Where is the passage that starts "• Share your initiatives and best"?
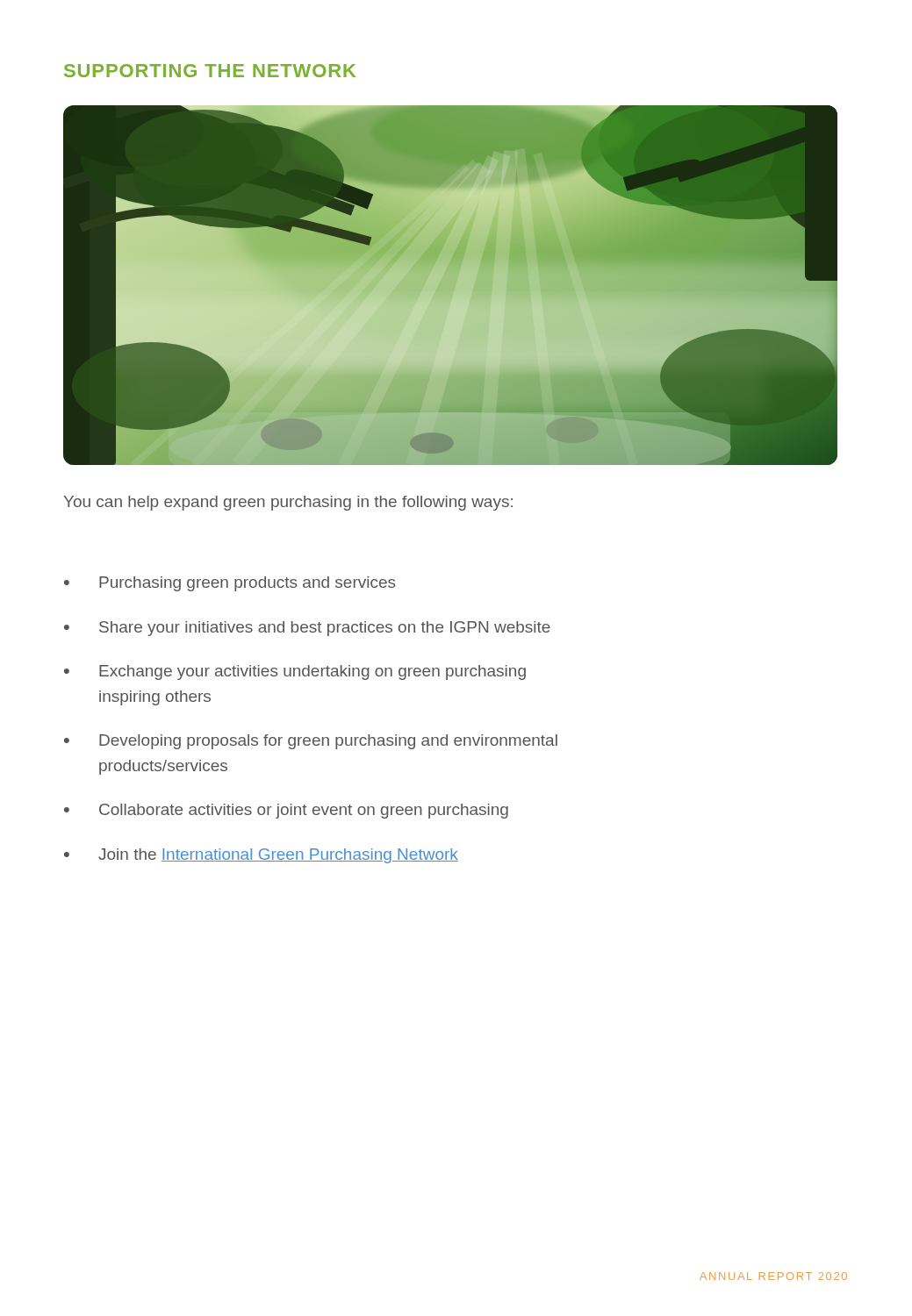Image resolution: width=912 pixels, height=1316 pixels. coord(441,627)
